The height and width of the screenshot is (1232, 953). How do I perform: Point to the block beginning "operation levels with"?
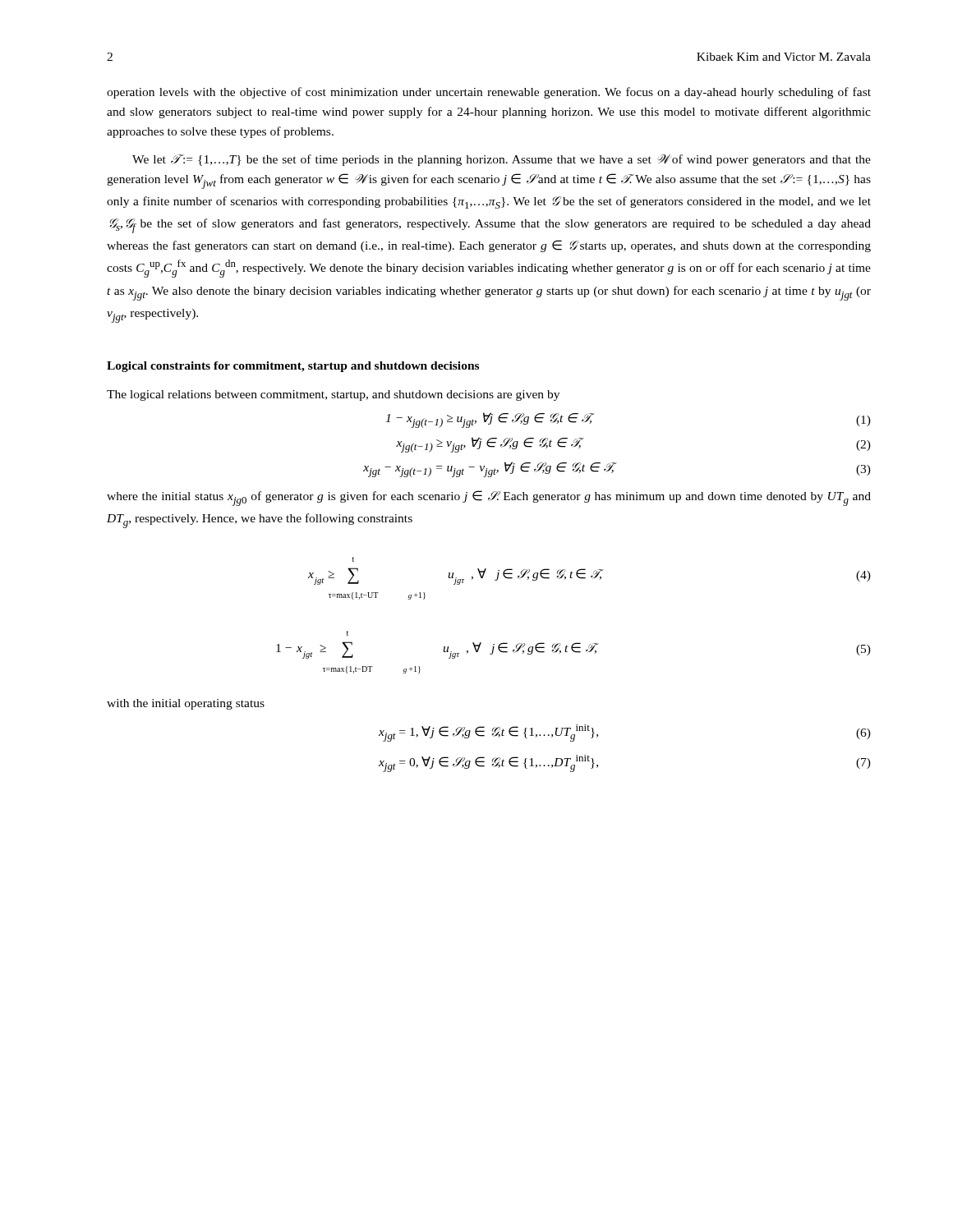pyautogui.click(x=489, y=111)
